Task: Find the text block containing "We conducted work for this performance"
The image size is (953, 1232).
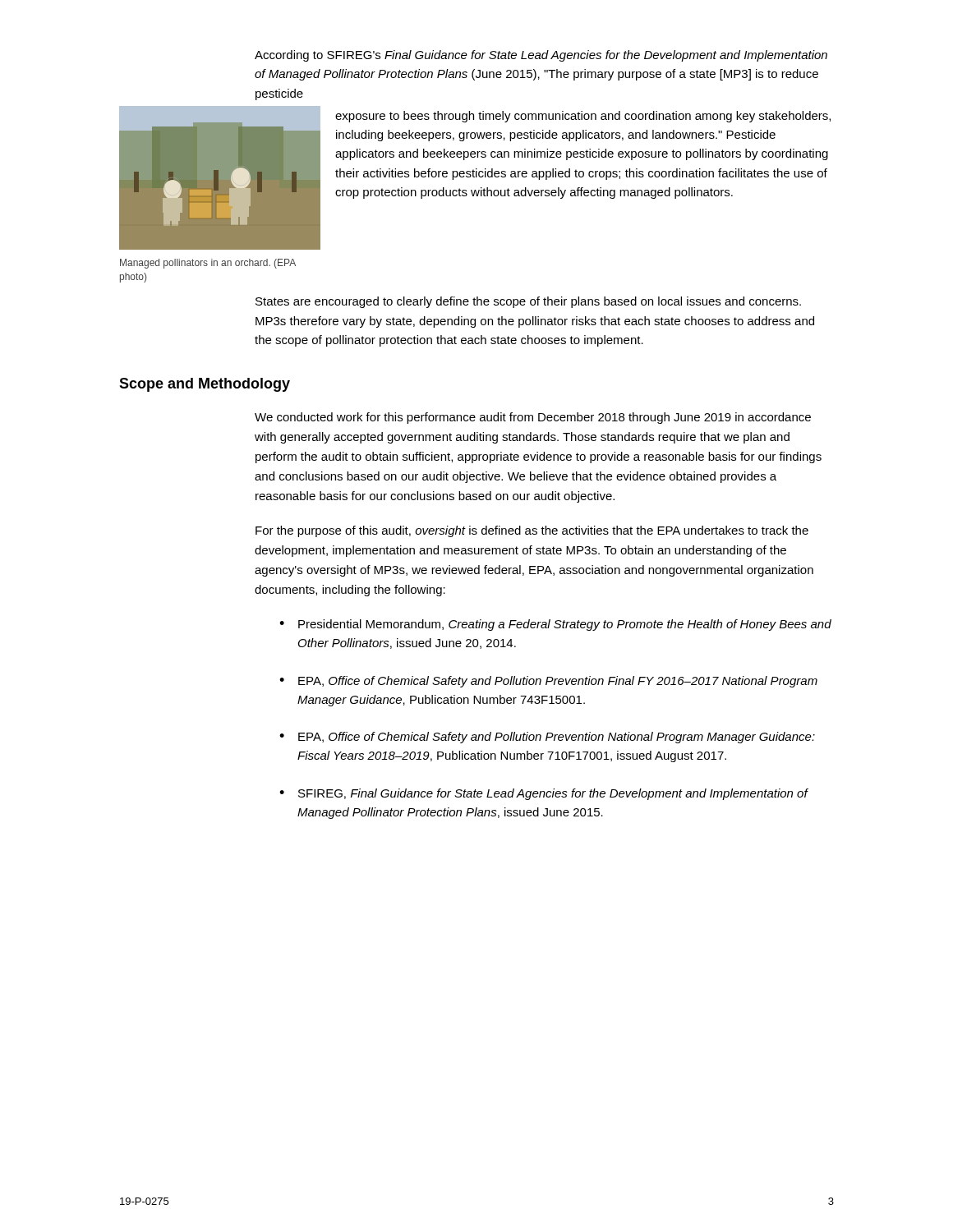Action: (538, 456)
